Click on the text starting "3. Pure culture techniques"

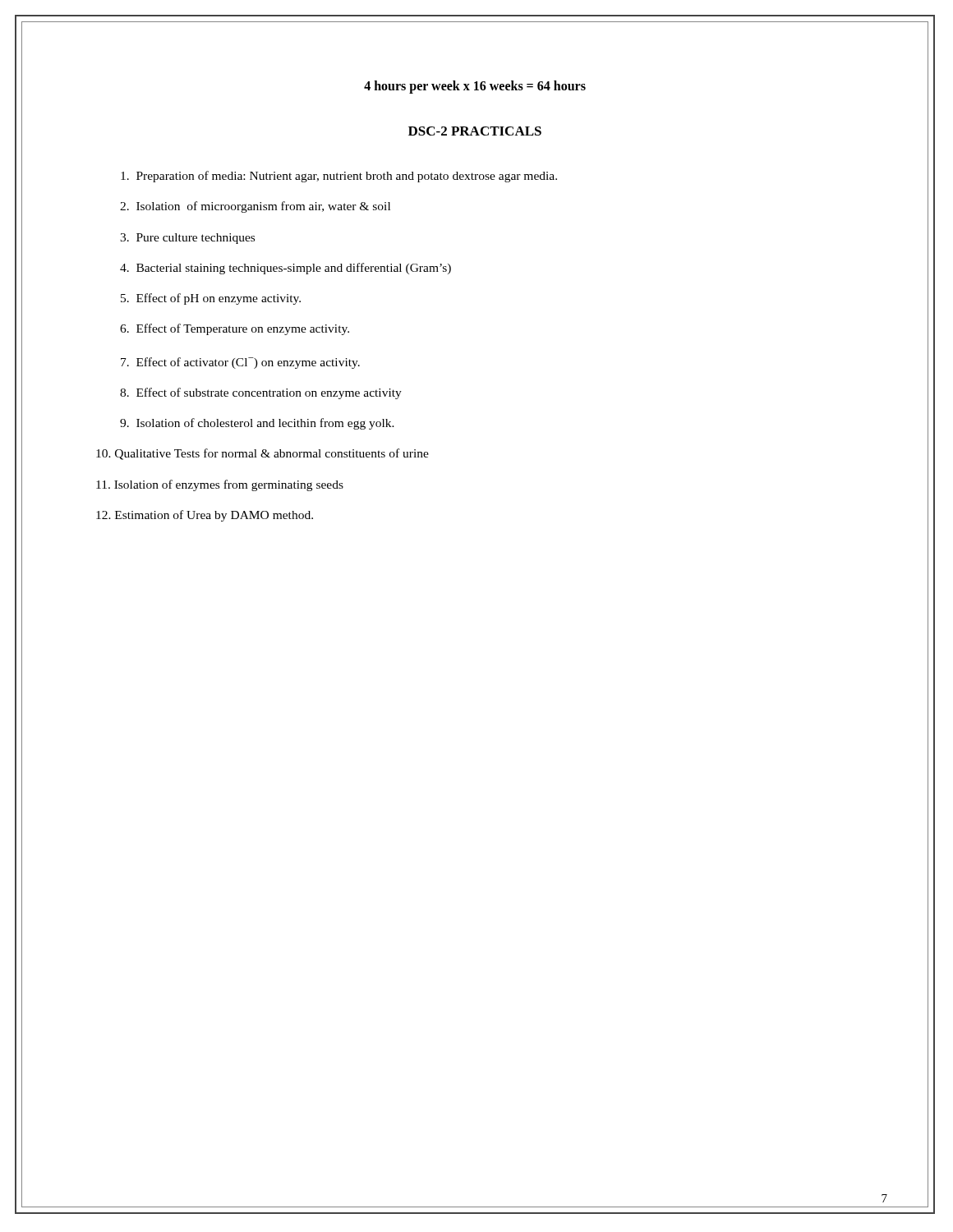188,237
